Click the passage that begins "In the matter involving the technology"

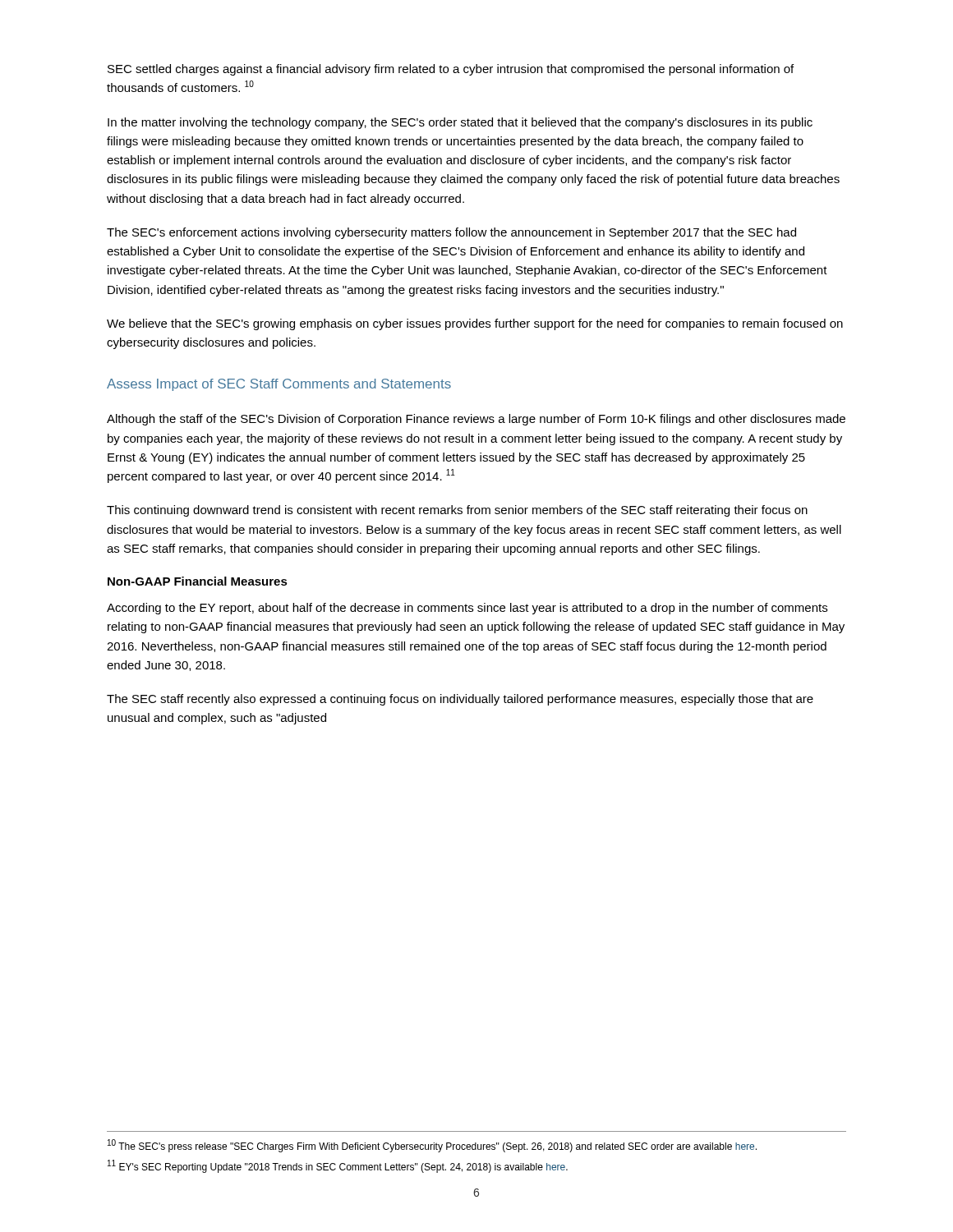(473, 160)
